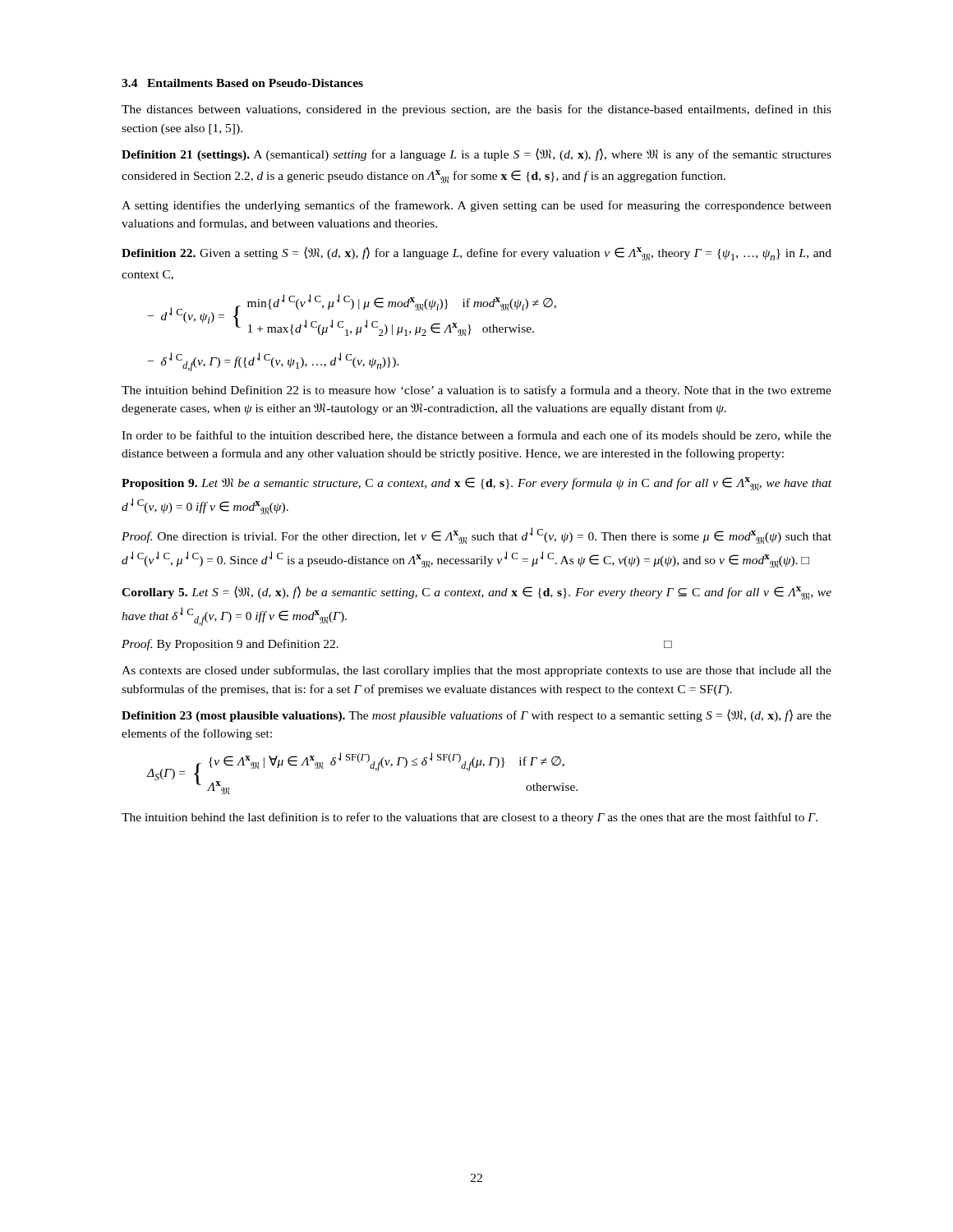
Task: Find the text block with the text "The intuition behind the"
Action: 470,817
